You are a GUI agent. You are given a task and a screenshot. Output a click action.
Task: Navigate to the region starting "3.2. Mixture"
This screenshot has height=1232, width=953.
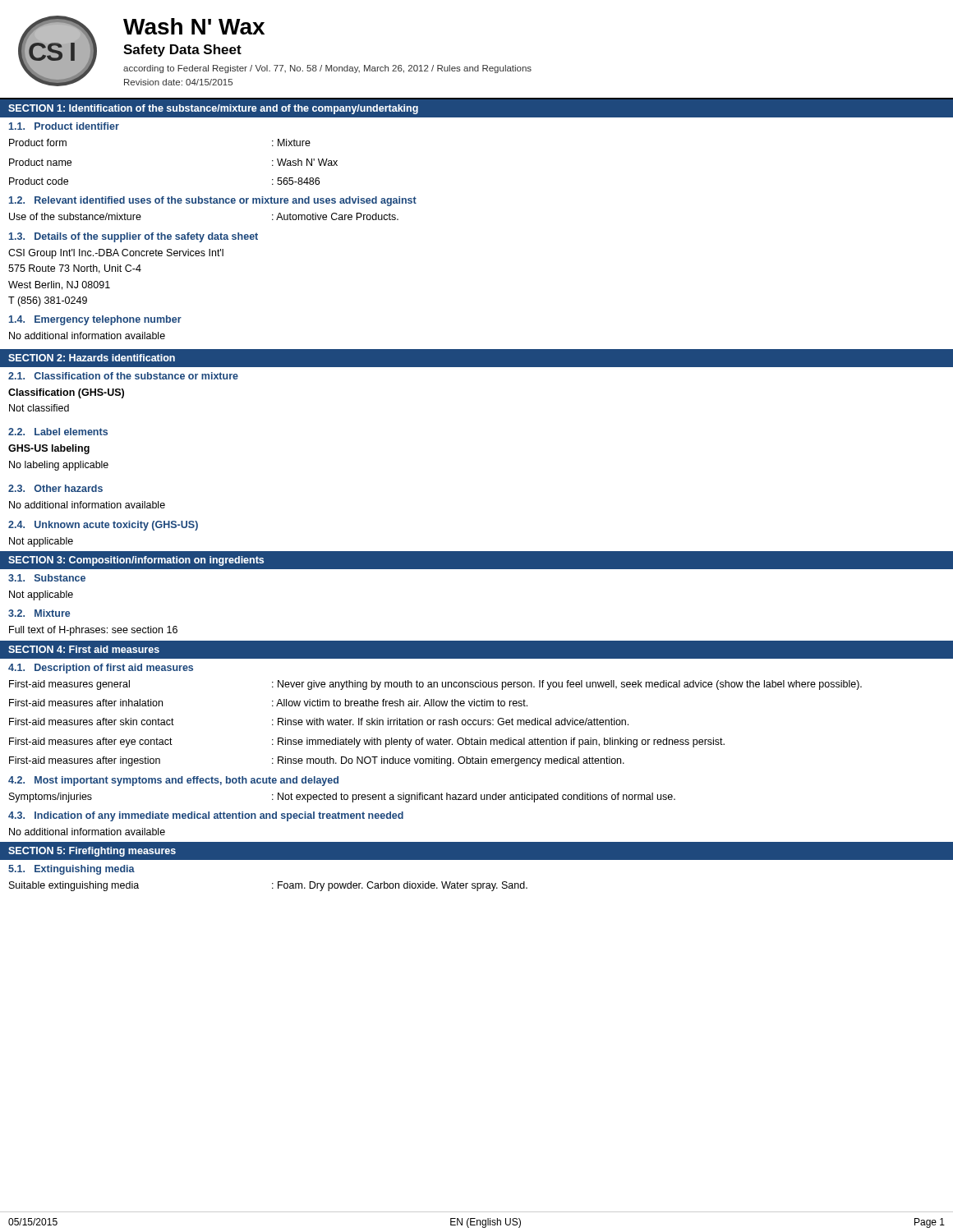(39, 614)
